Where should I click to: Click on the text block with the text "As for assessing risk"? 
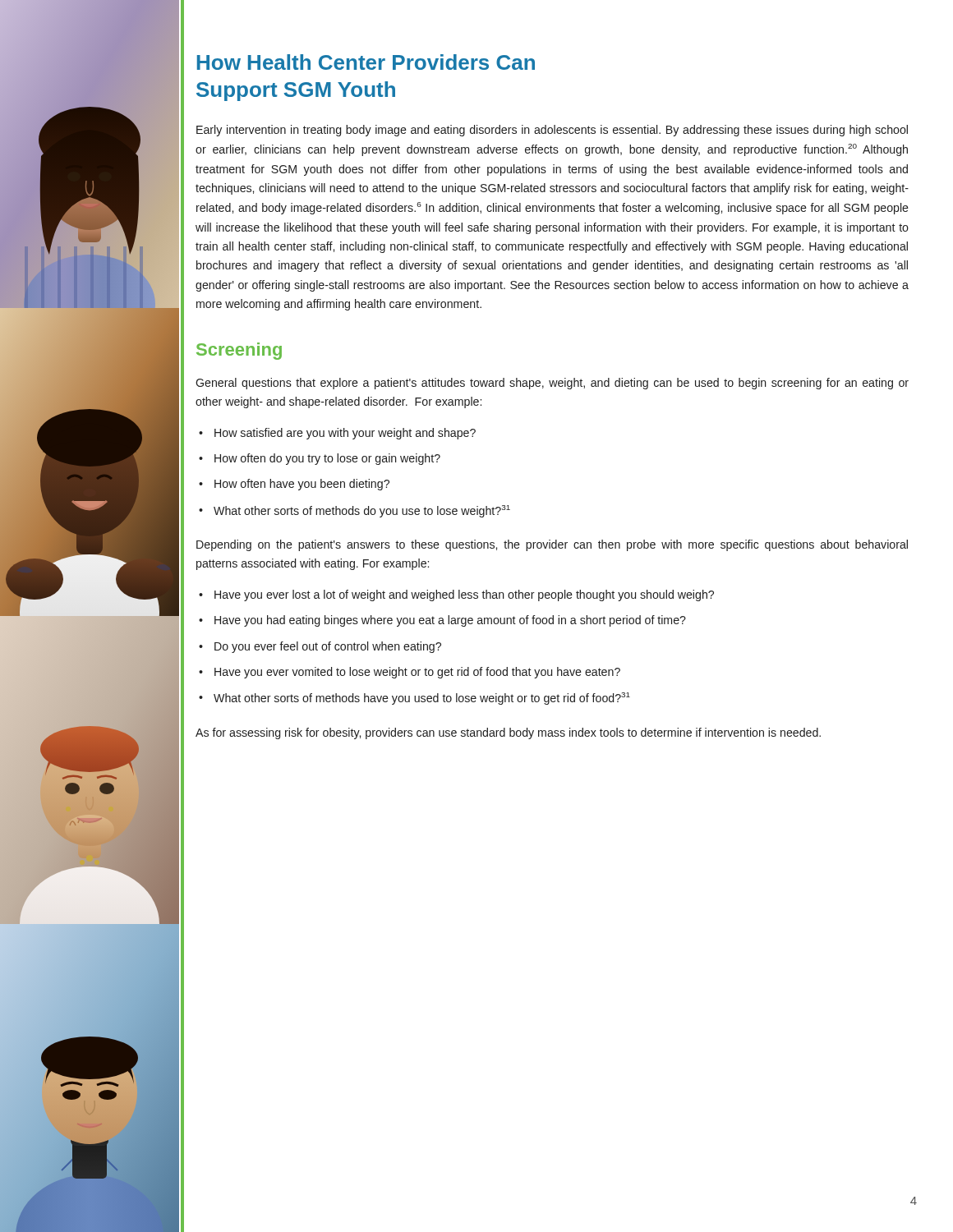(509, 732)
